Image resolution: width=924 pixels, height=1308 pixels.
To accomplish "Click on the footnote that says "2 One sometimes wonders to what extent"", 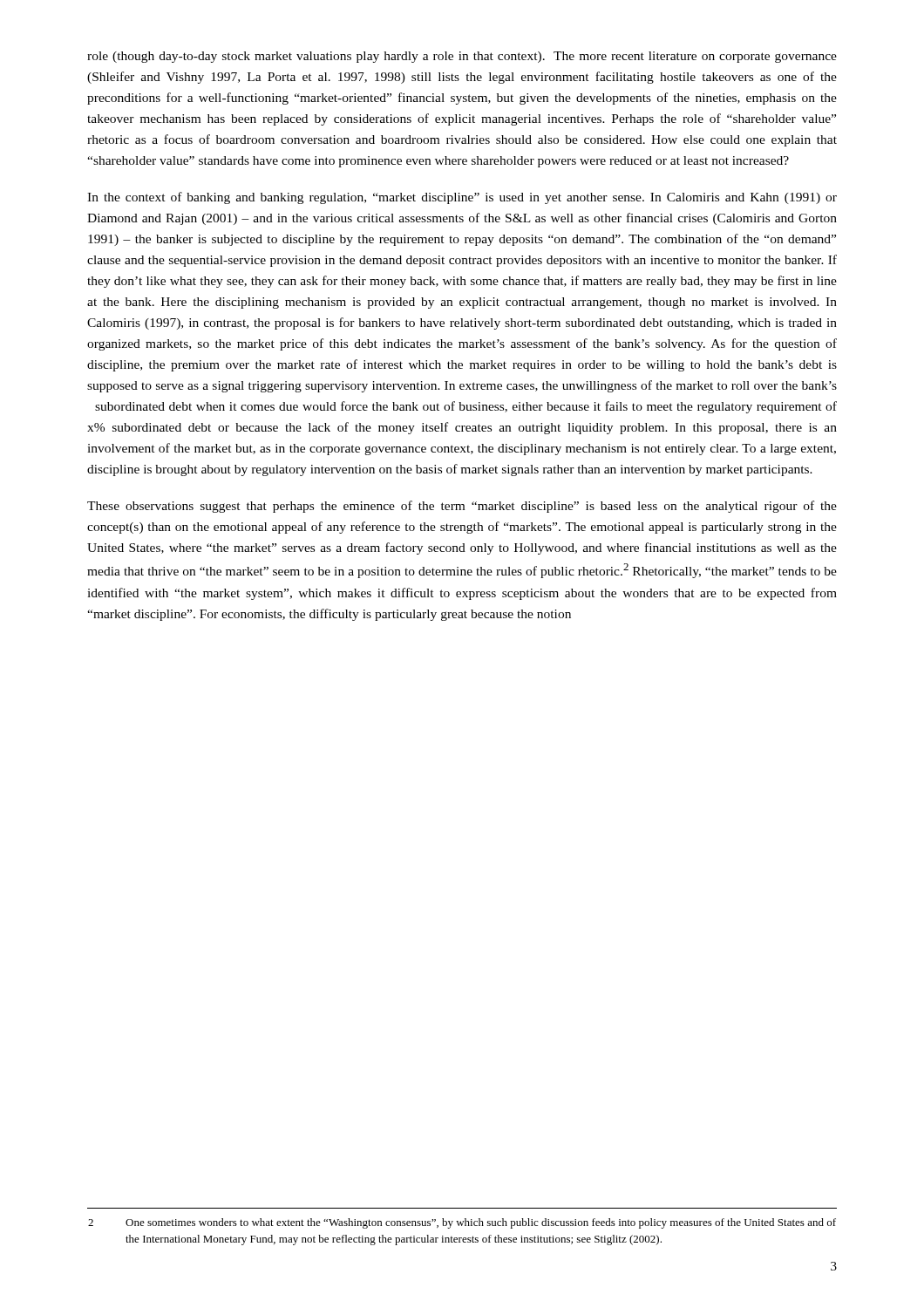I will click(x=462, y=1231).
